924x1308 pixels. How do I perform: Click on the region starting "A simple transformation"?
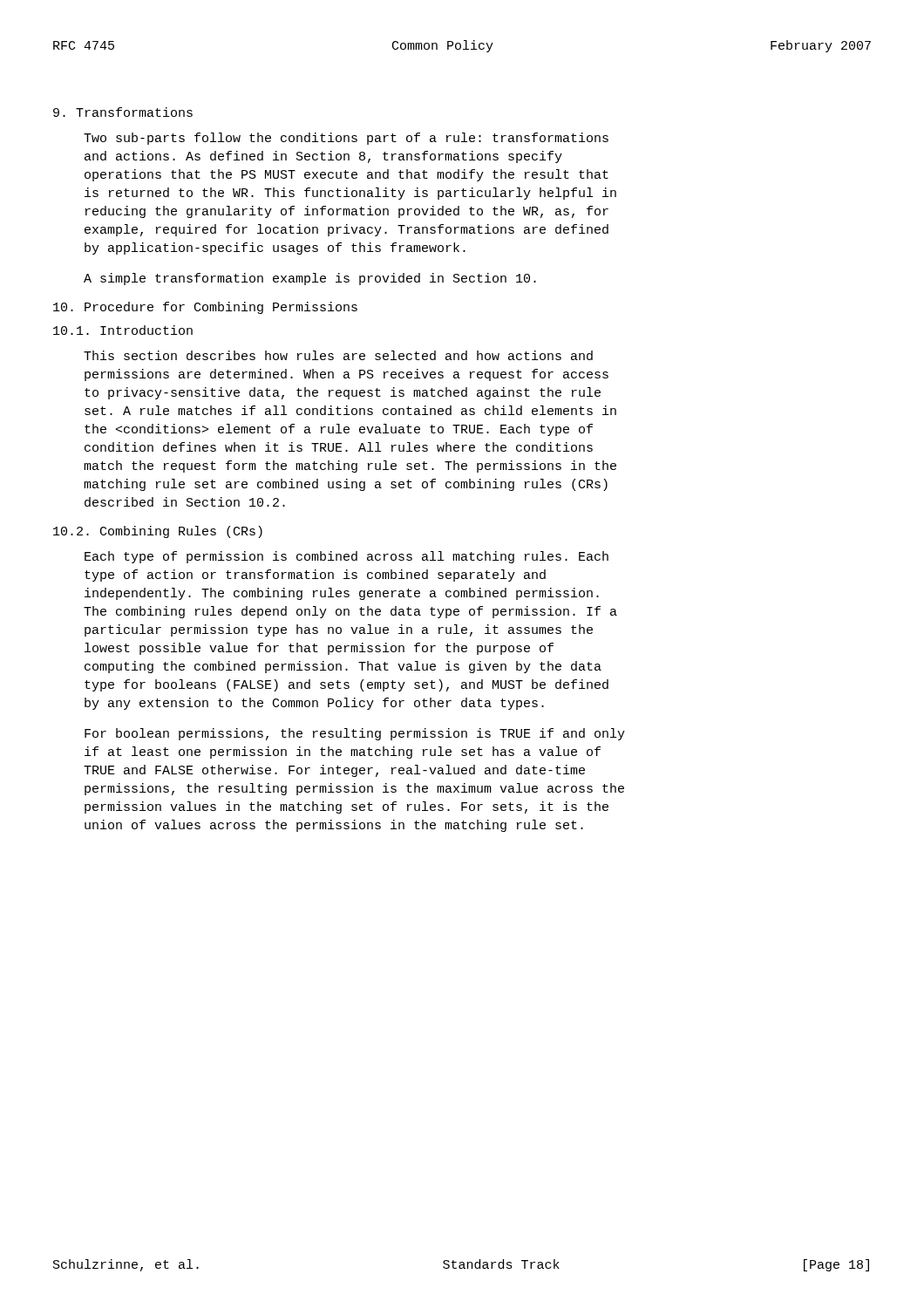(x=311, y=279)
